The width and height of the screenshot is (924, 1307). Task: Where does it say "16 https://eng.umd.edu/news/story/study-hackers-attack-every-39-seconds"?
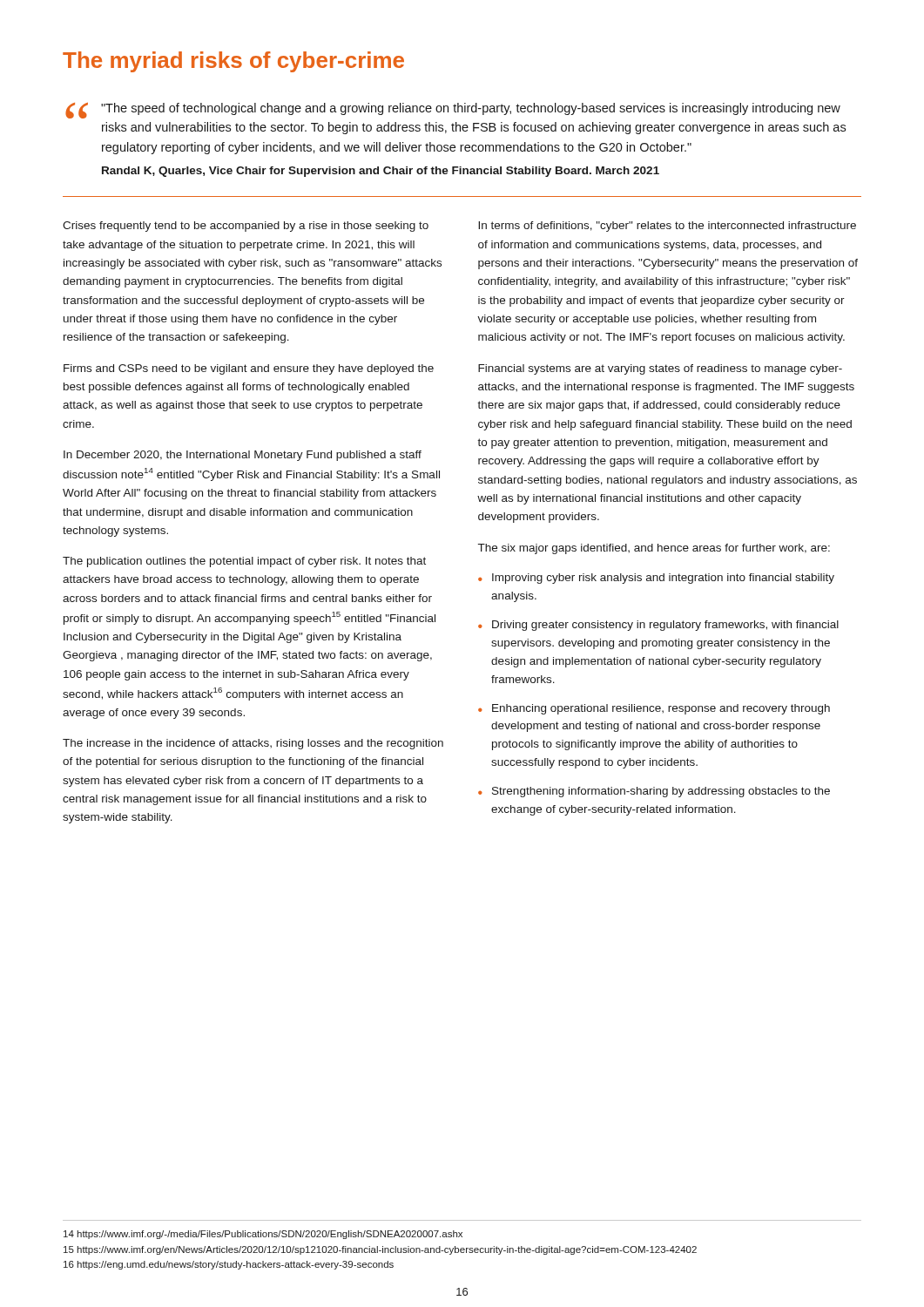click(x=228, y=1264)
